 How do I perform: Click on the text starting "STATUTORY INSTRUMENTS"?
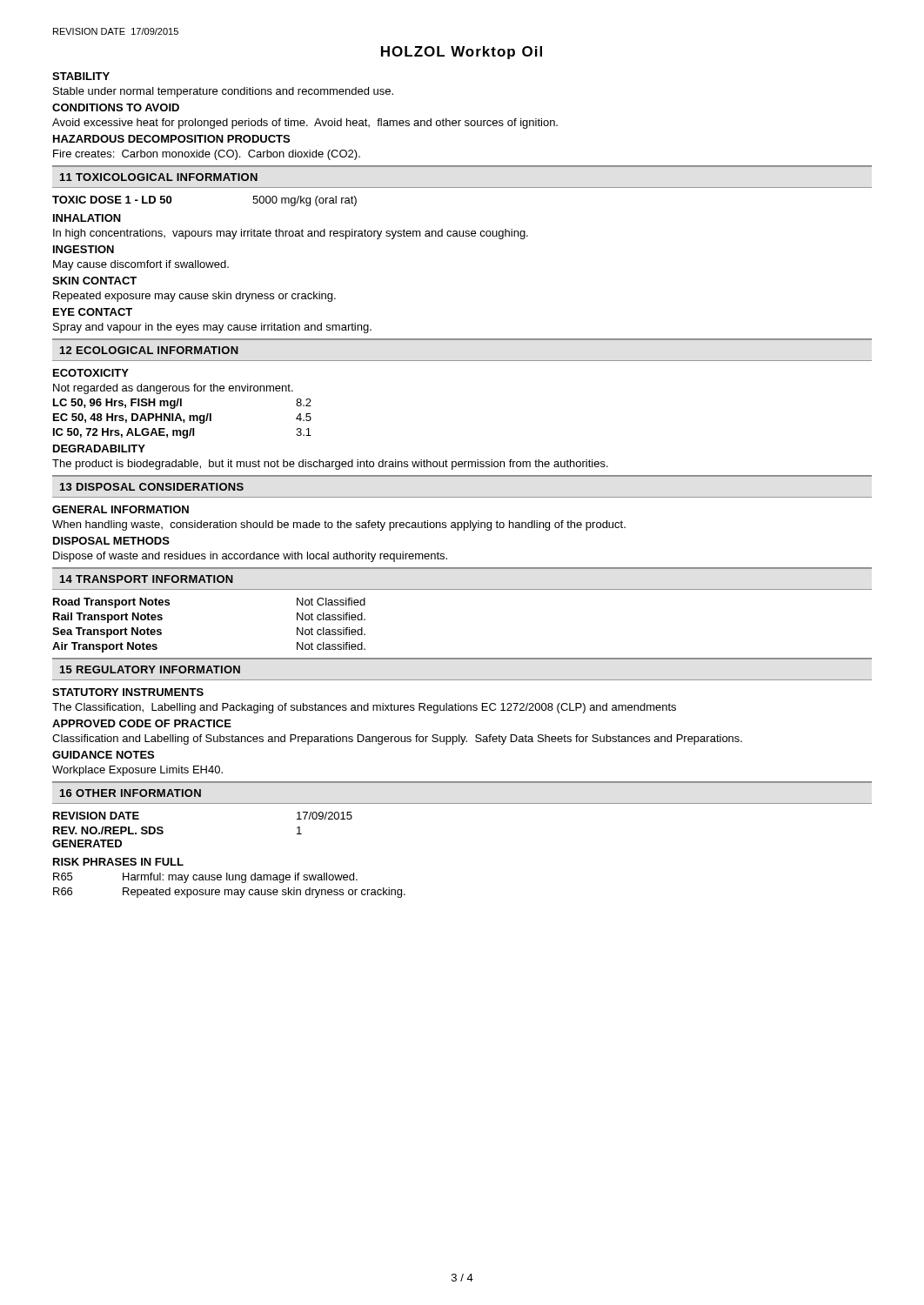(x=128, y=692)
